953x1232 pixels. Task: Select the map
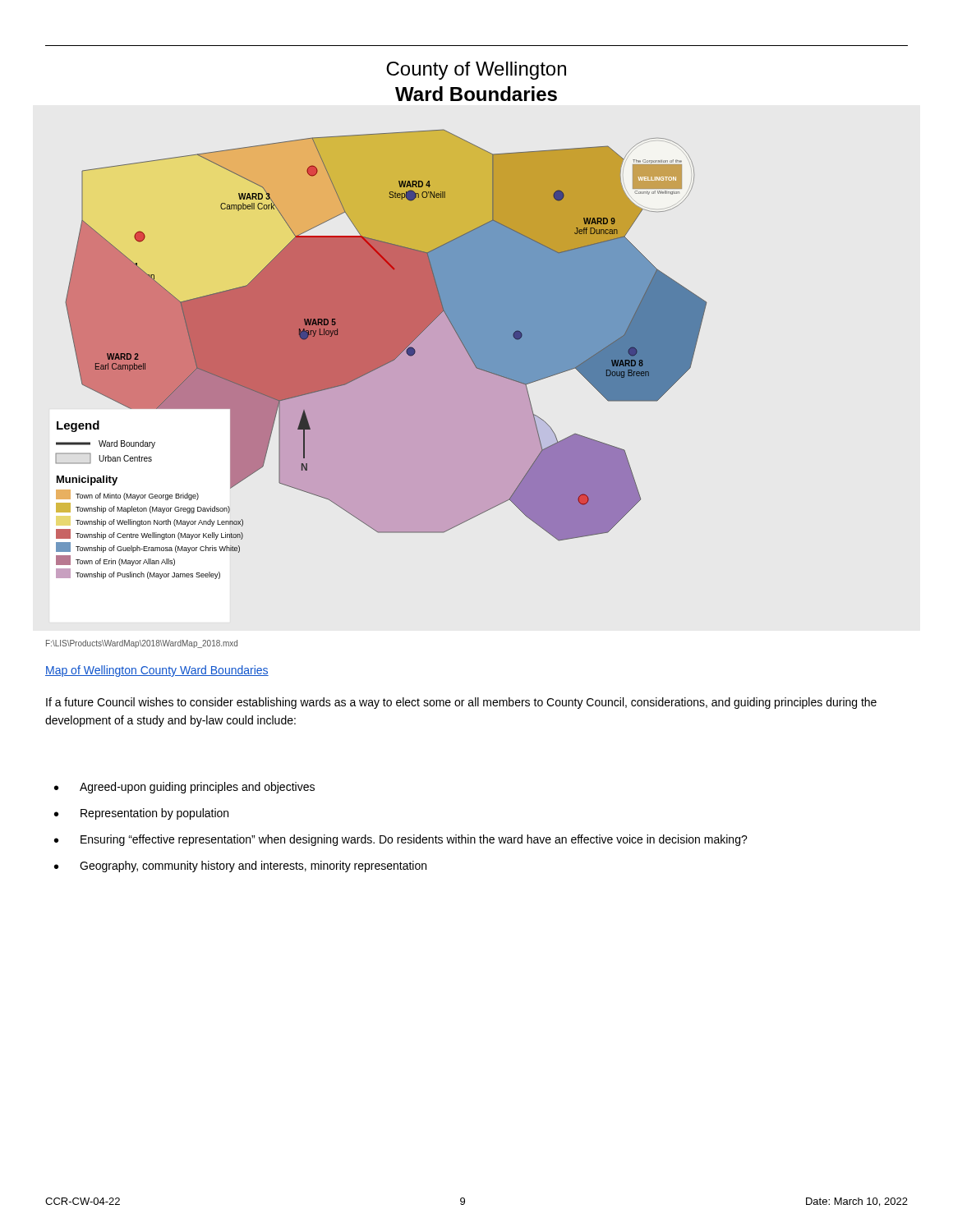476,368
